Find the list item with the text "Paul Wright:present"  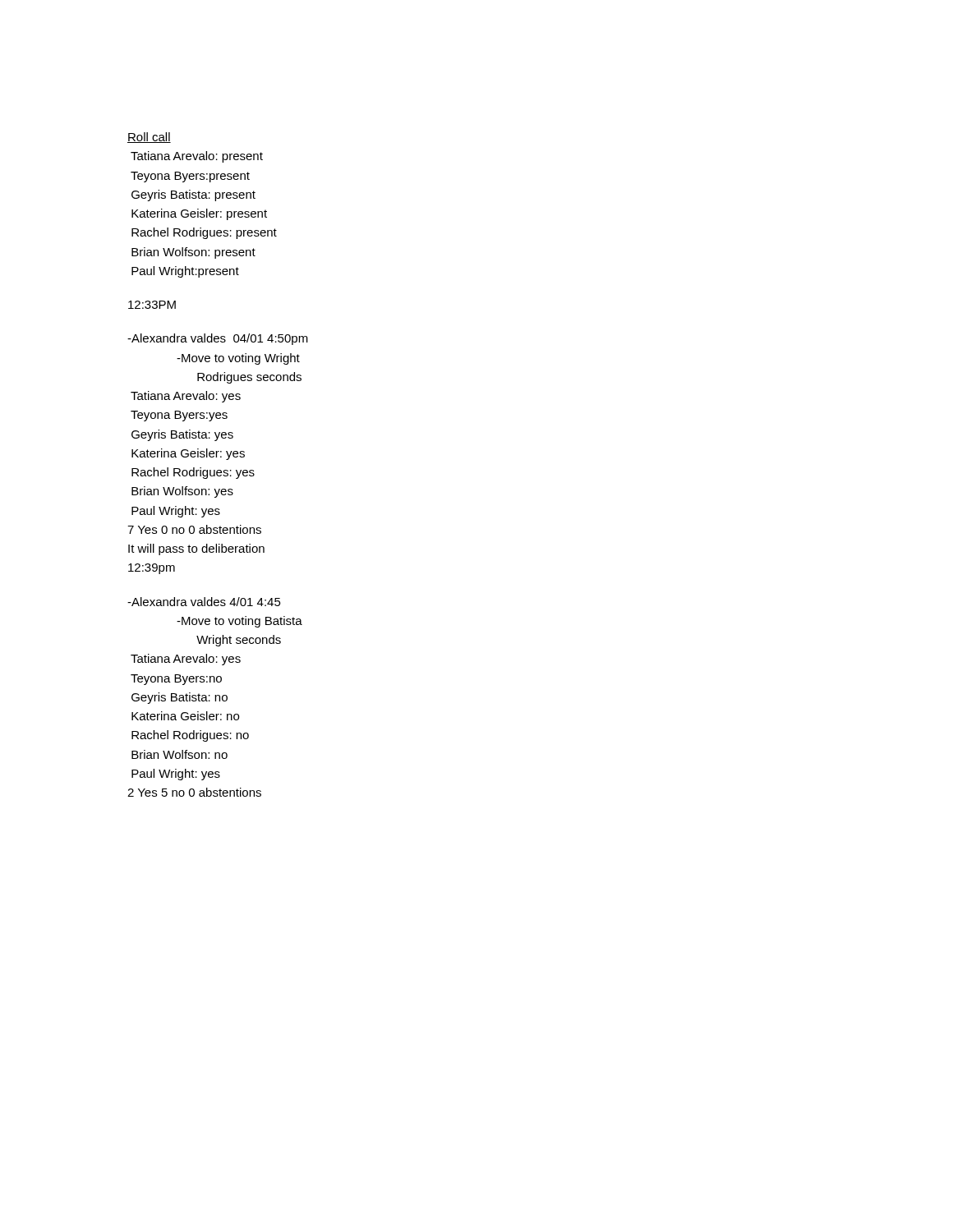point(185,272)
